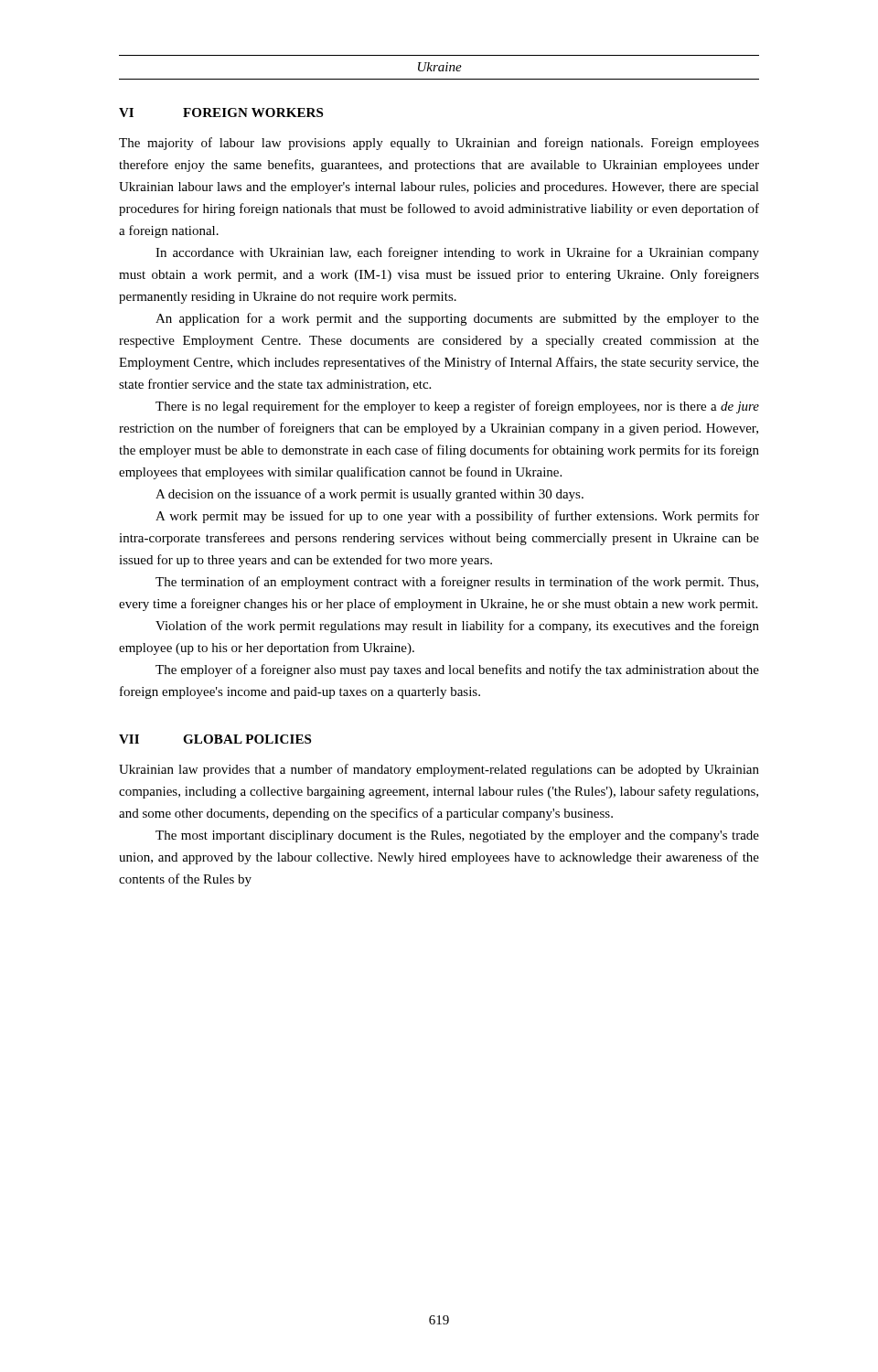This screenshot has height=1372, width=878.
Task: Locate the block of text that opens with "In accordance with Ukrainian law, each foreigner intending"
Action: pyautogui.click(x=439, y=274)
